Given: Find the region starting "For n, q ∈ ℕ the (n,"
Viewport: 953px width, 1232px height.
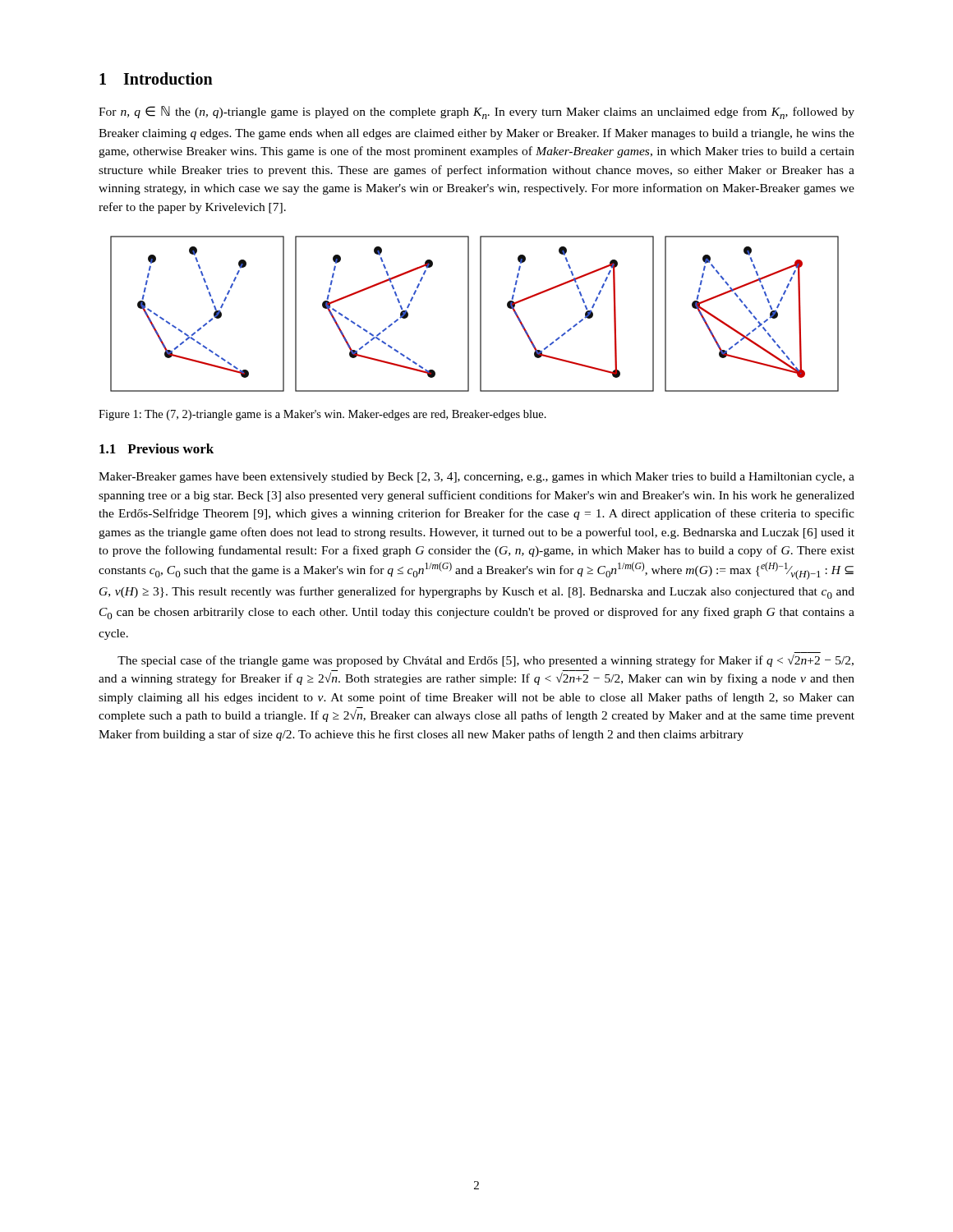Looking at the screenshot, I should pos(476,159).
